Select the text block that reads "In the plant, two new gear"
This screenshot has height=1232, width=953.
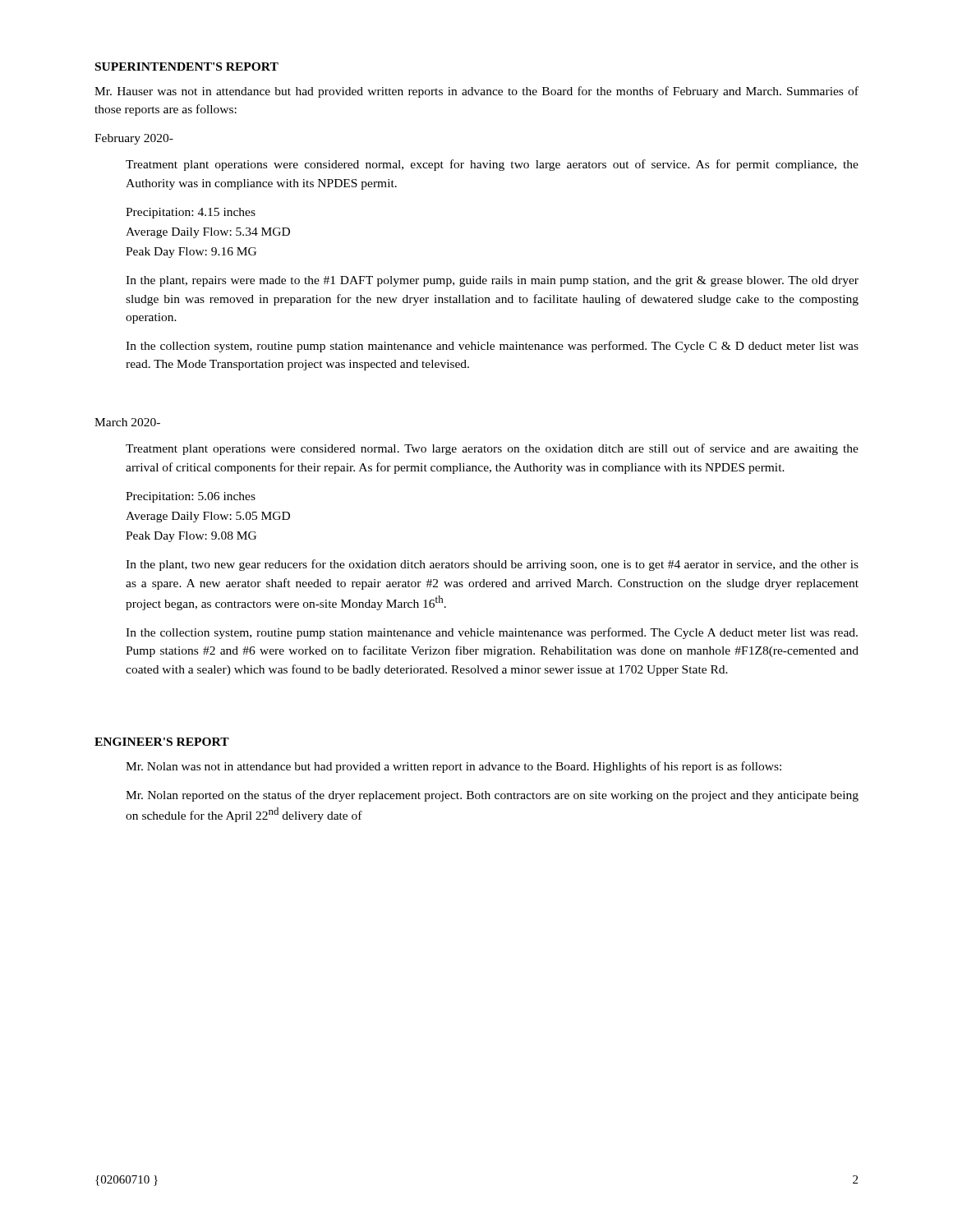pos(492,584)
